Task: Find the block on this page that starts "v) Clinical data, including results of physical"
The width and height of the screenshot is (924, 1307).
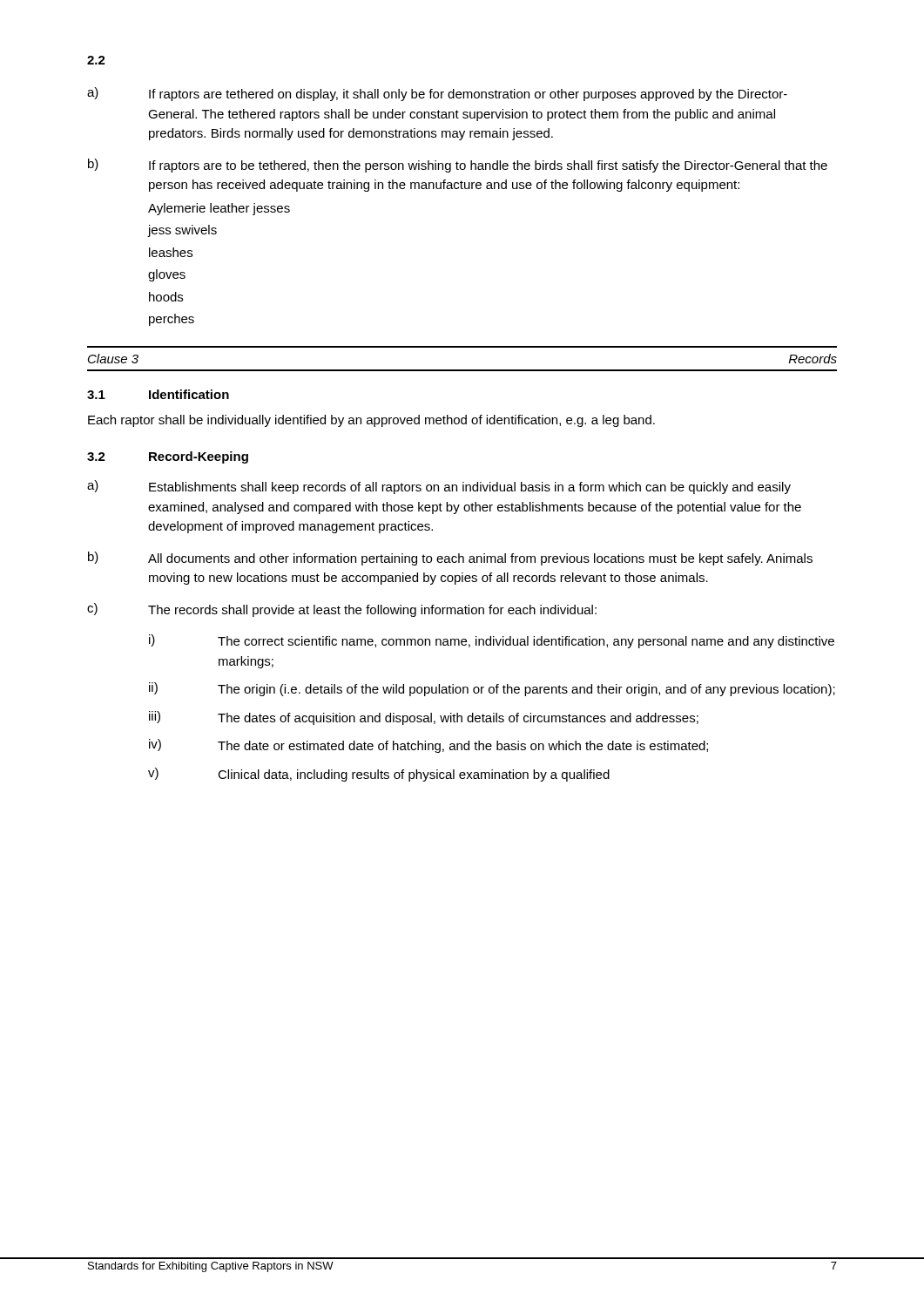Action: [x=492, y=774]
